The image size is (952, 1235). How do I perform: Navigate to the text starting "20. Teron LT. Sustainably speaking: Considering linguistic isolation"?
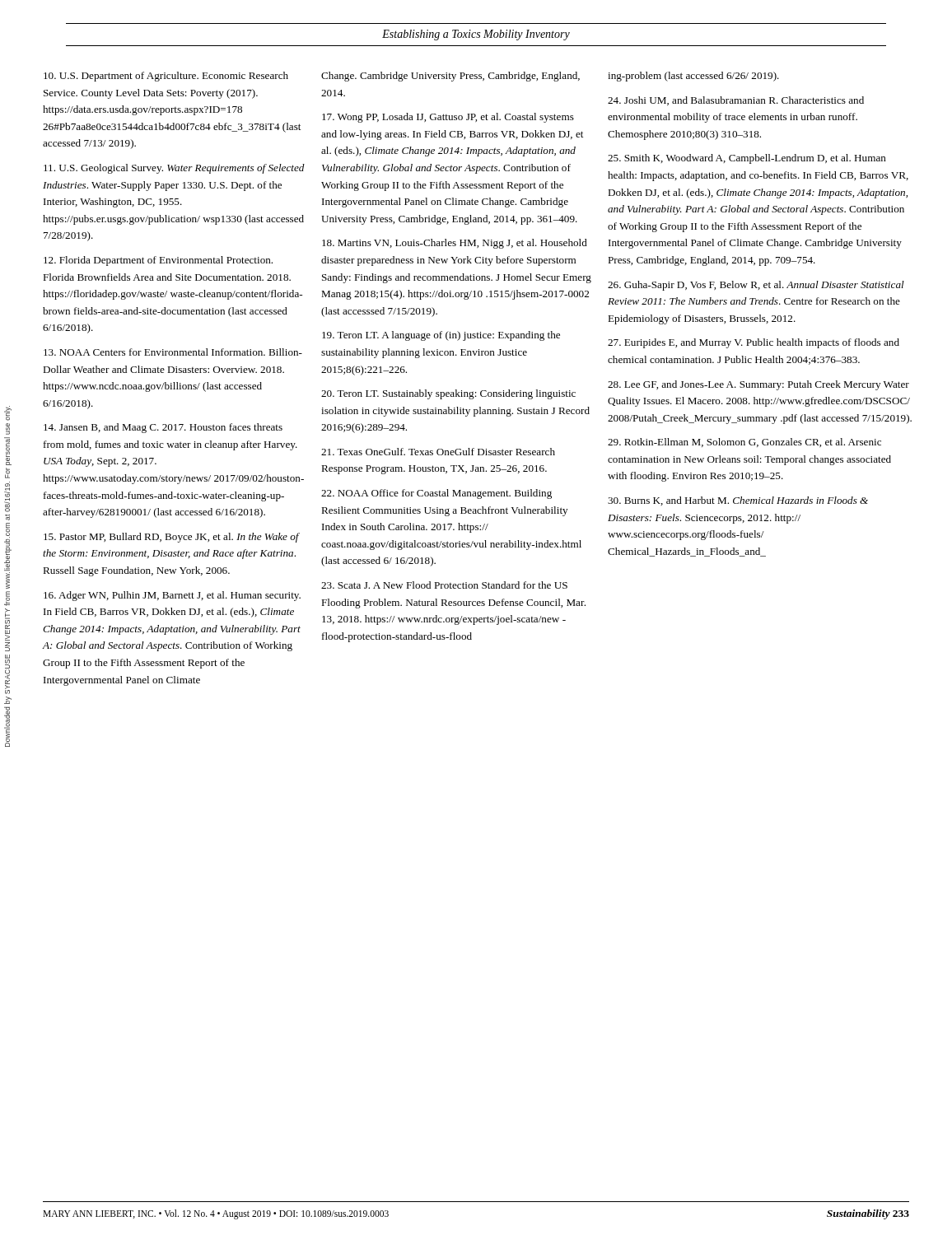(x=455, y=410)
